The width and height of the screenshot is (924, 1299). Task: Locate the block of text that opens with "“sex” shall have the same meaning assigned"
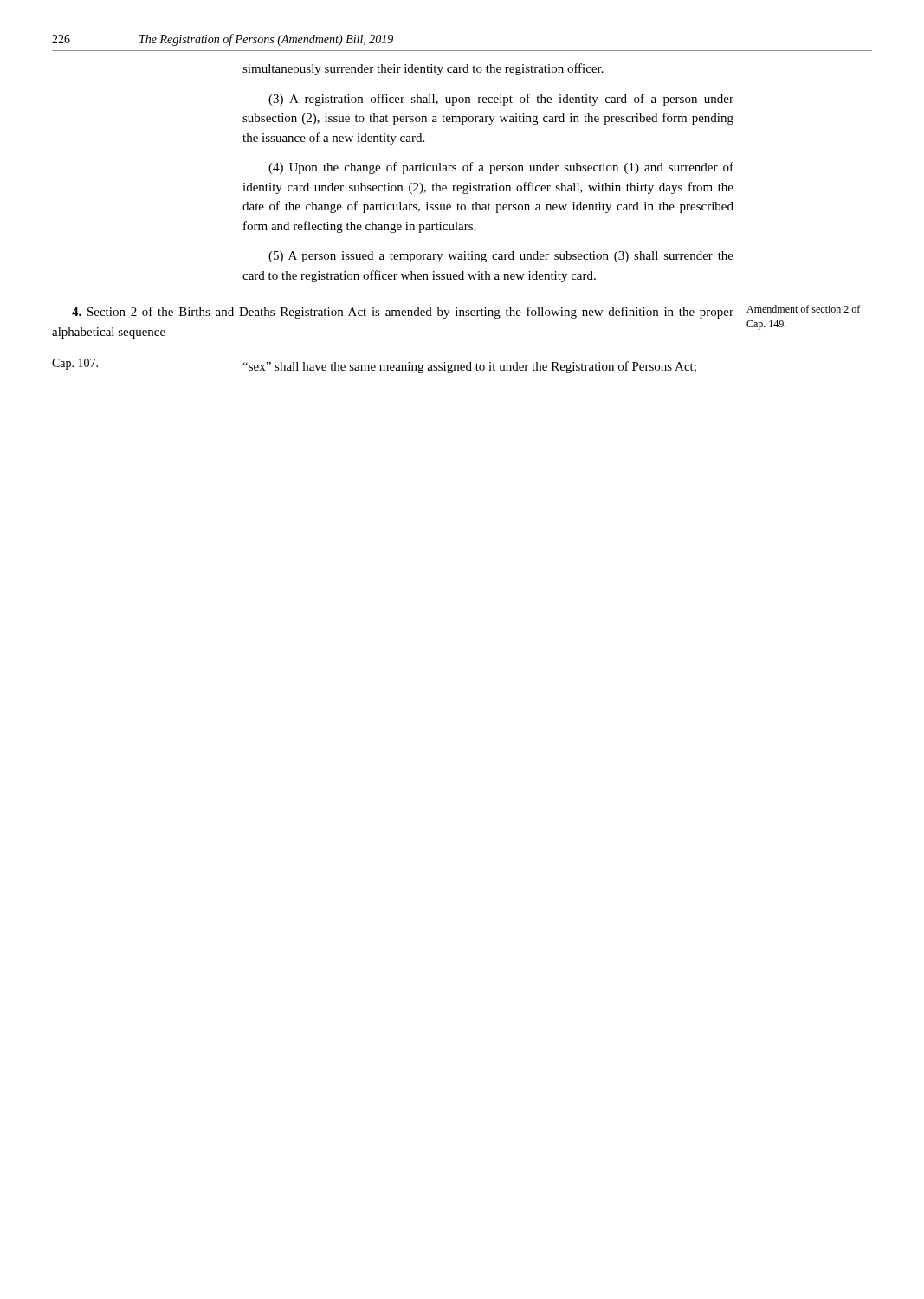click(470, 366)
